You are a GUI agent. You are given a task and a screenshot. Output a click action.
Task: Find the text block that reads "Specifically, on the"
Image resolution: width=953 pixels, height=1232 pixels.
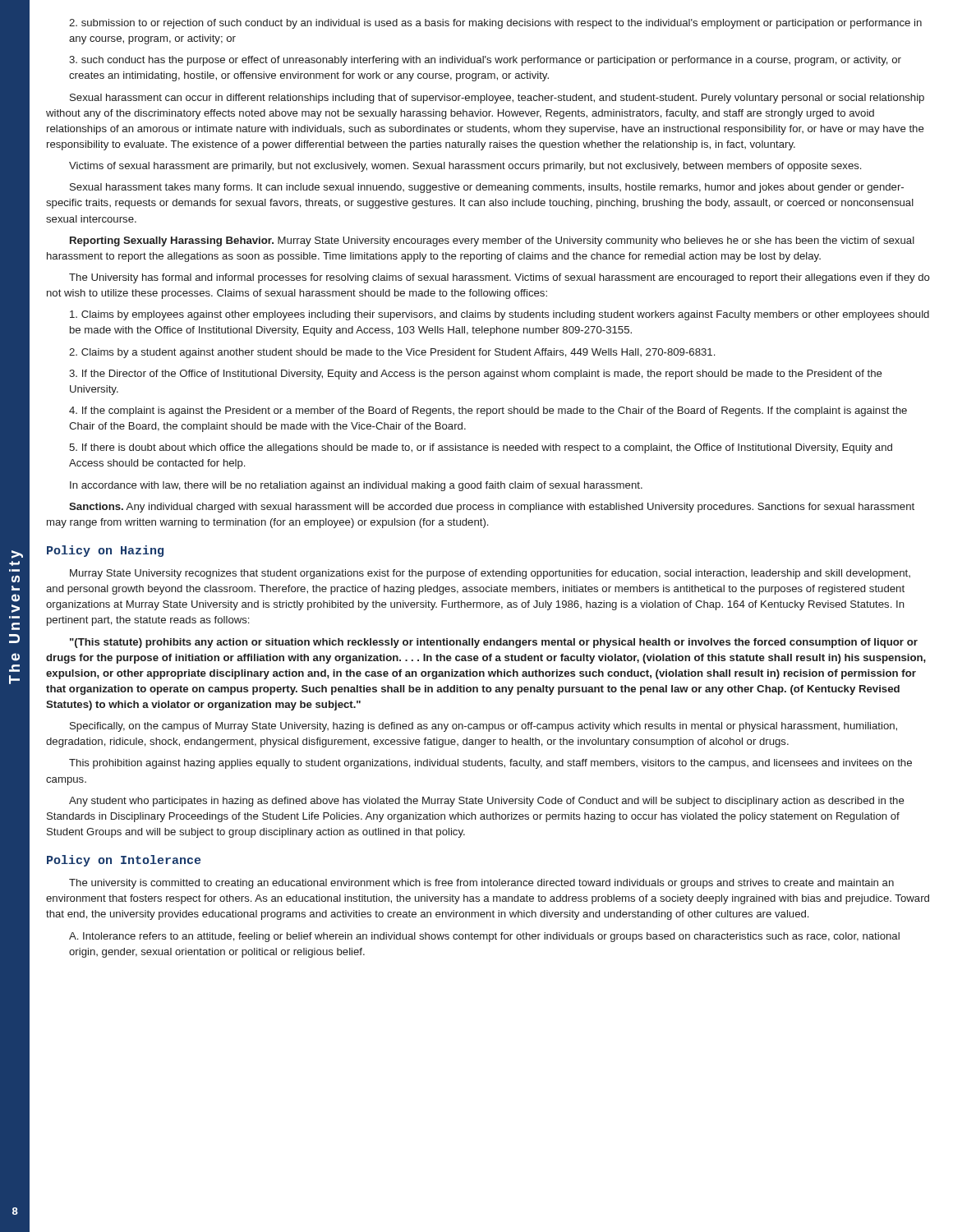488,734
